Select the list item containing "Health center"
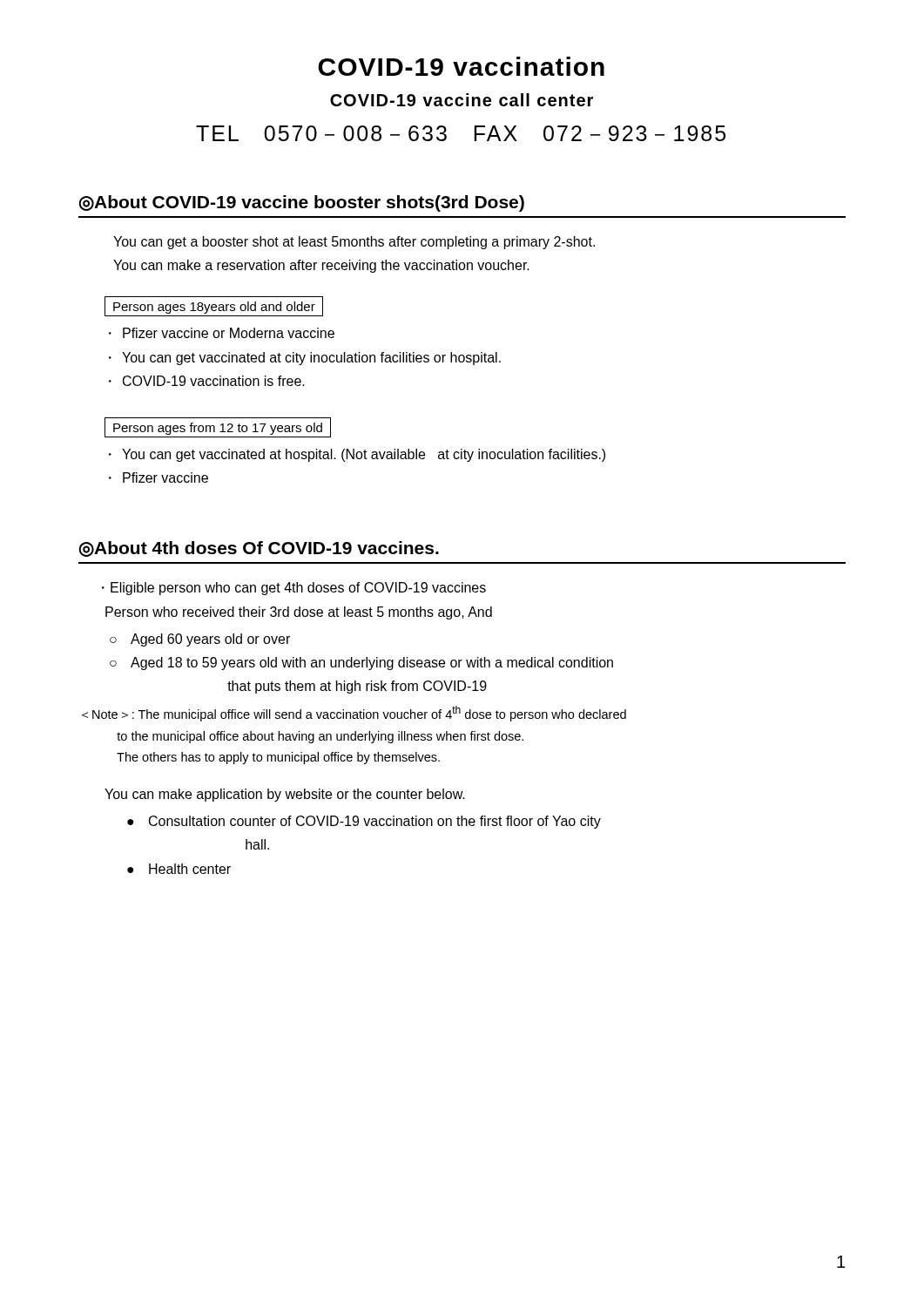This screenshot has width=924, height=1307. pyautogui.click(x=189, y=869)
